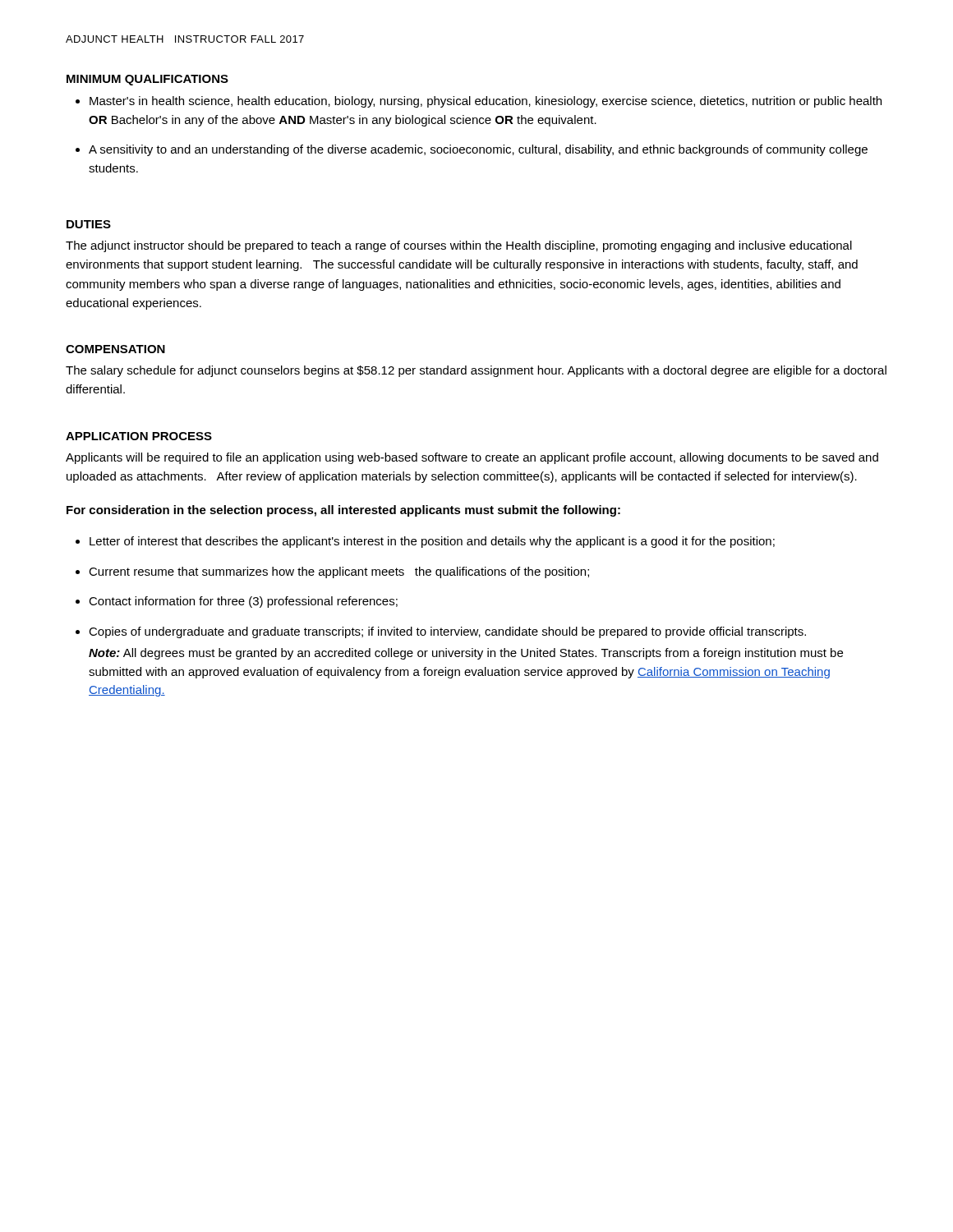The width and height of the screenshot is (953, 1232).
Task: Find the text block containing "The adjunct instructor should be prepared to teach"
Action: pos(462,274)
